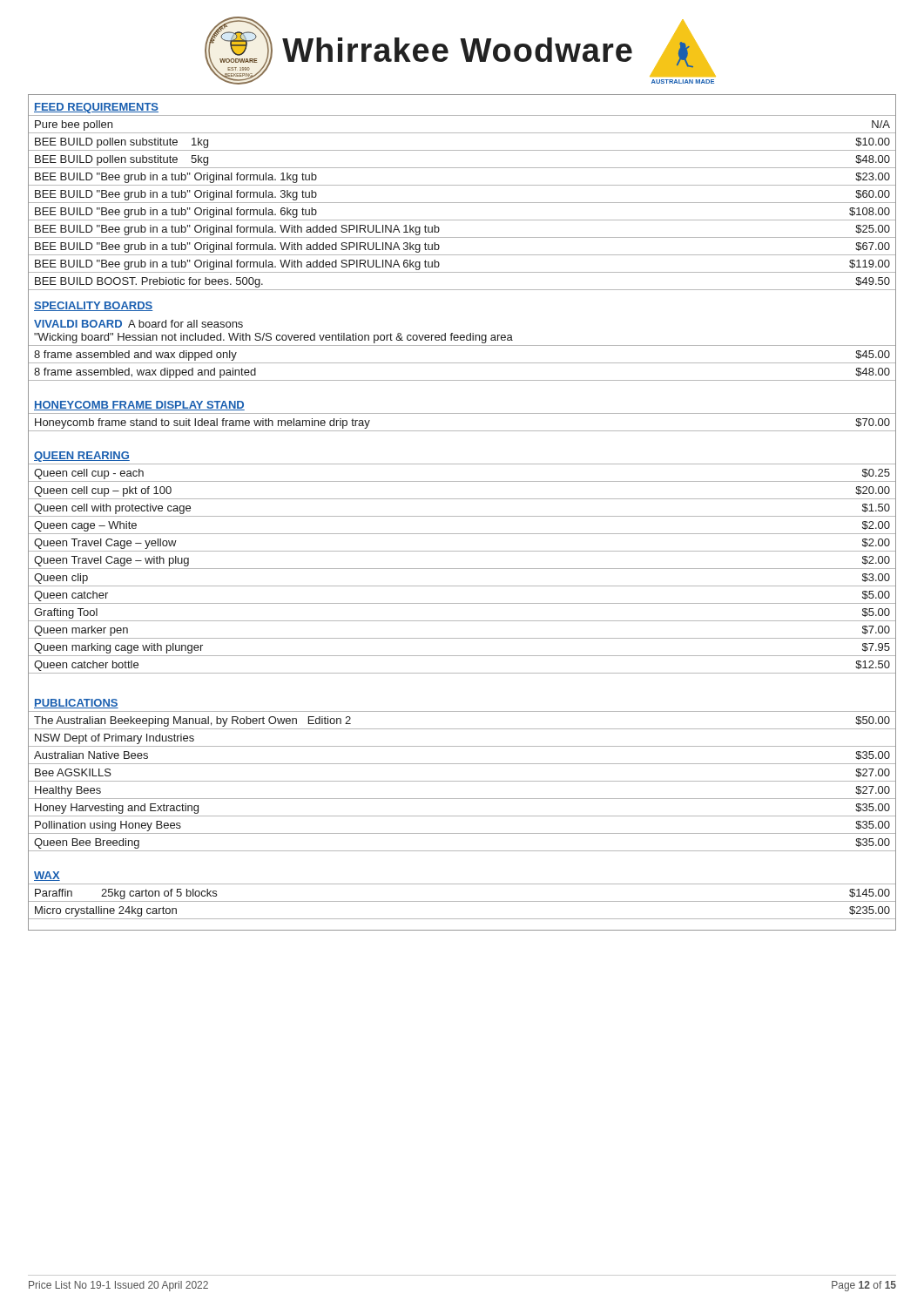Viewport: 924px width, 1307px height.
Task: Locate the table with the text "Queen Travel Cage –"
Action: (x=462, y=569)
